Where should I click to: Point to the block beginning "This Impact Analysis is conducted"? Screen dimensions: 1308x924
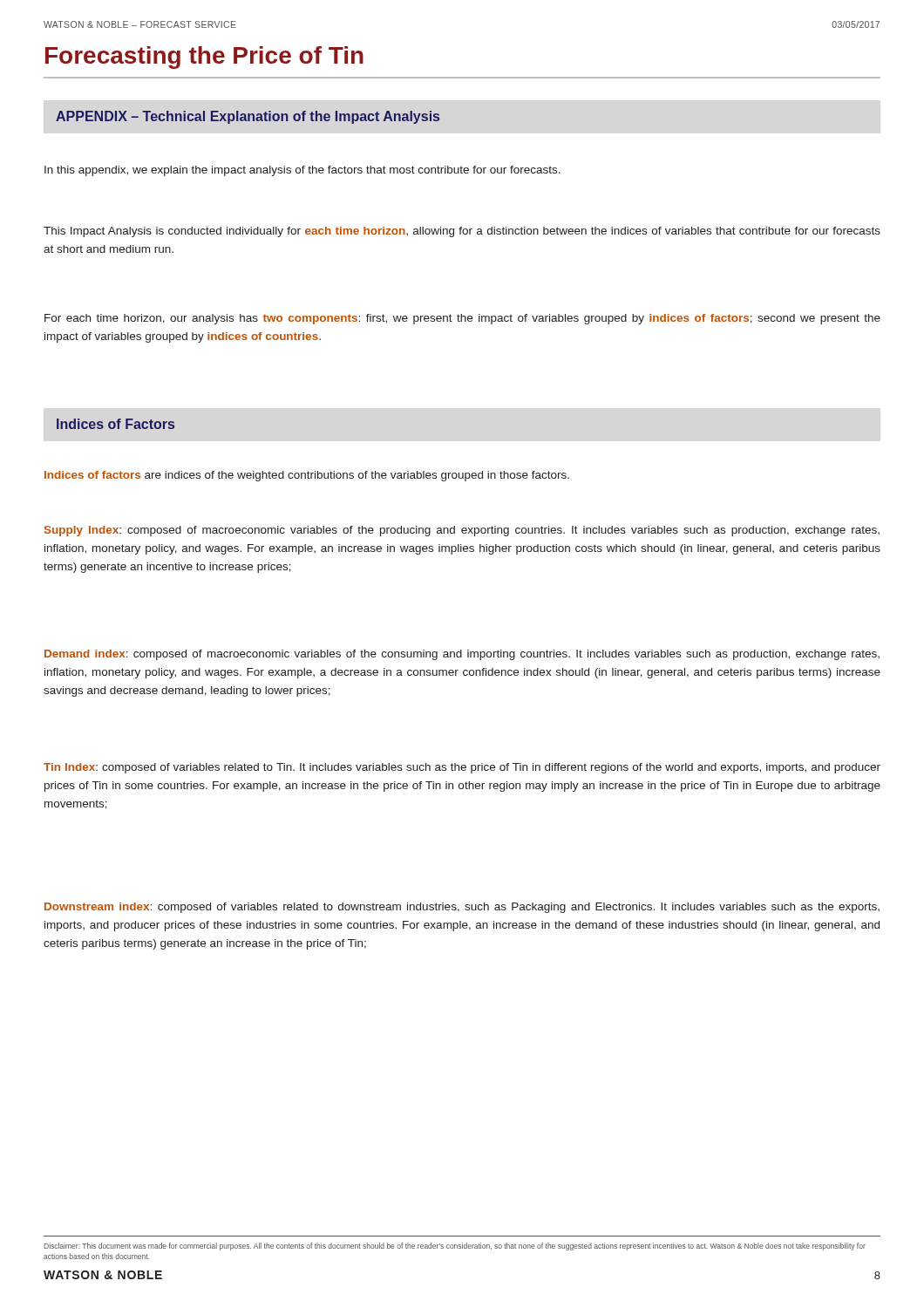[462, 240]
